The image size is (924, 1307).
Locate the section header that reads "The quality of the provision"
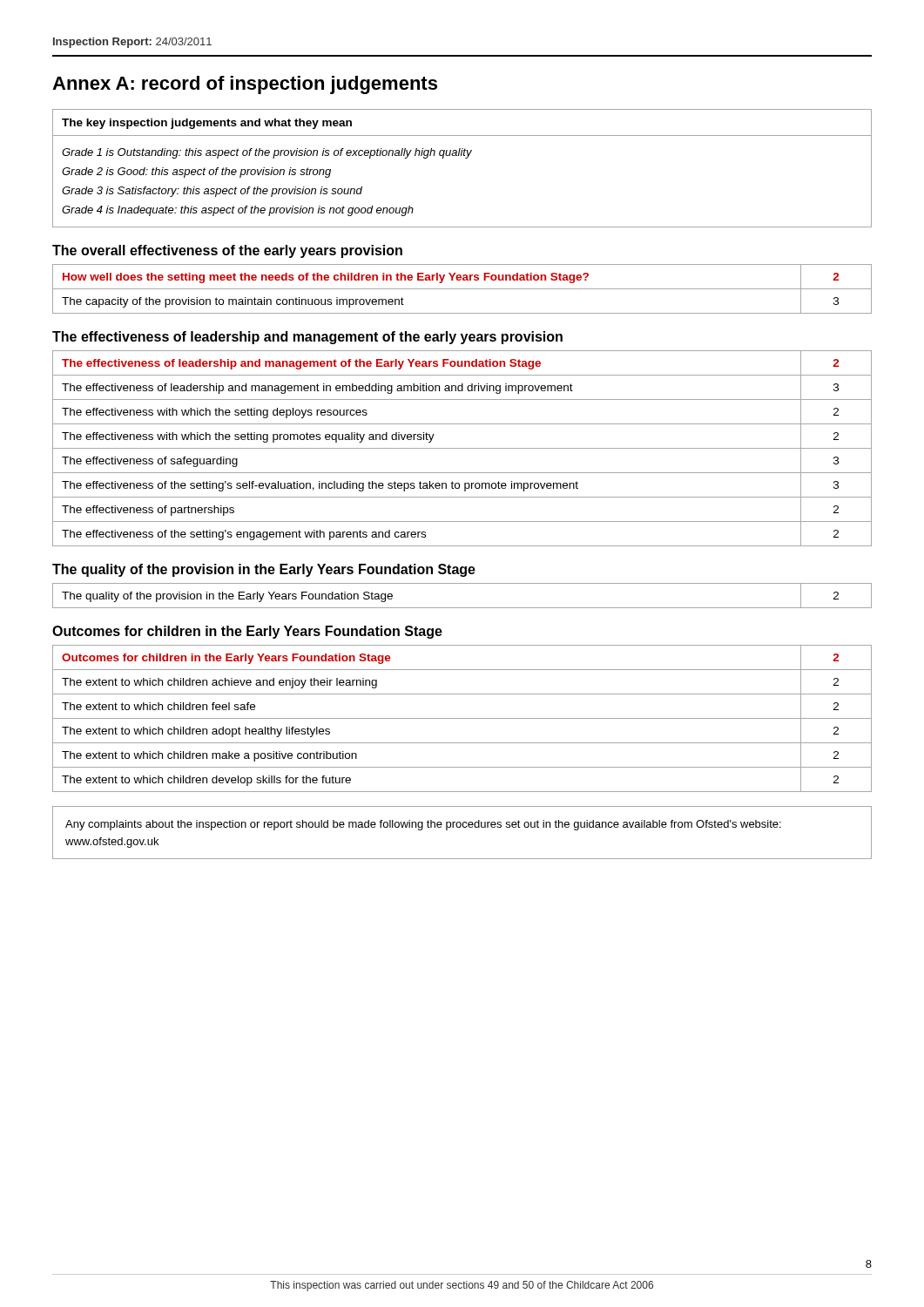pyautogui.click(x=462, y=570)
